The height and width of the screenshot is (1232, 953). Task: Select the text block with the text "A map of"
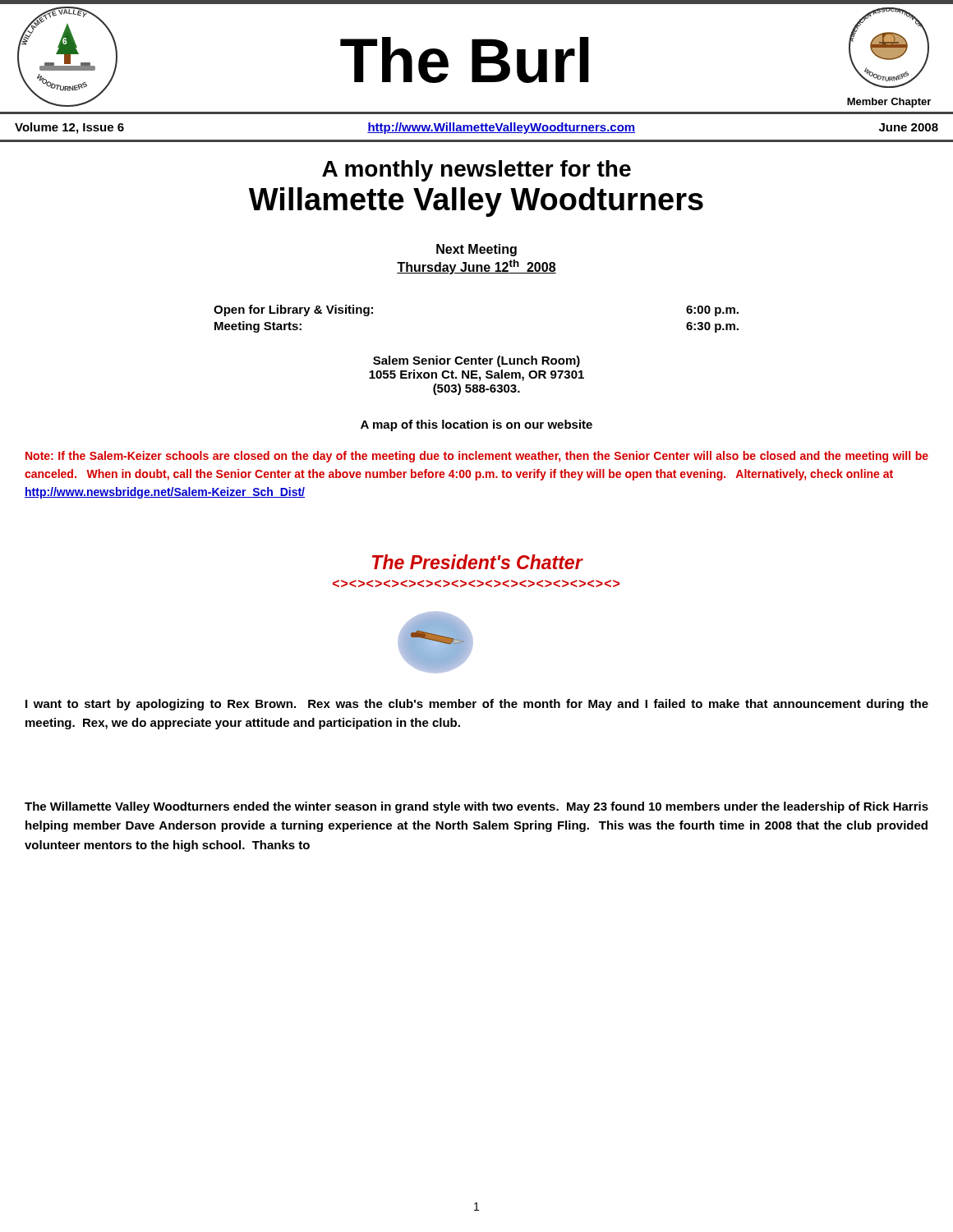tap(476, 424)
